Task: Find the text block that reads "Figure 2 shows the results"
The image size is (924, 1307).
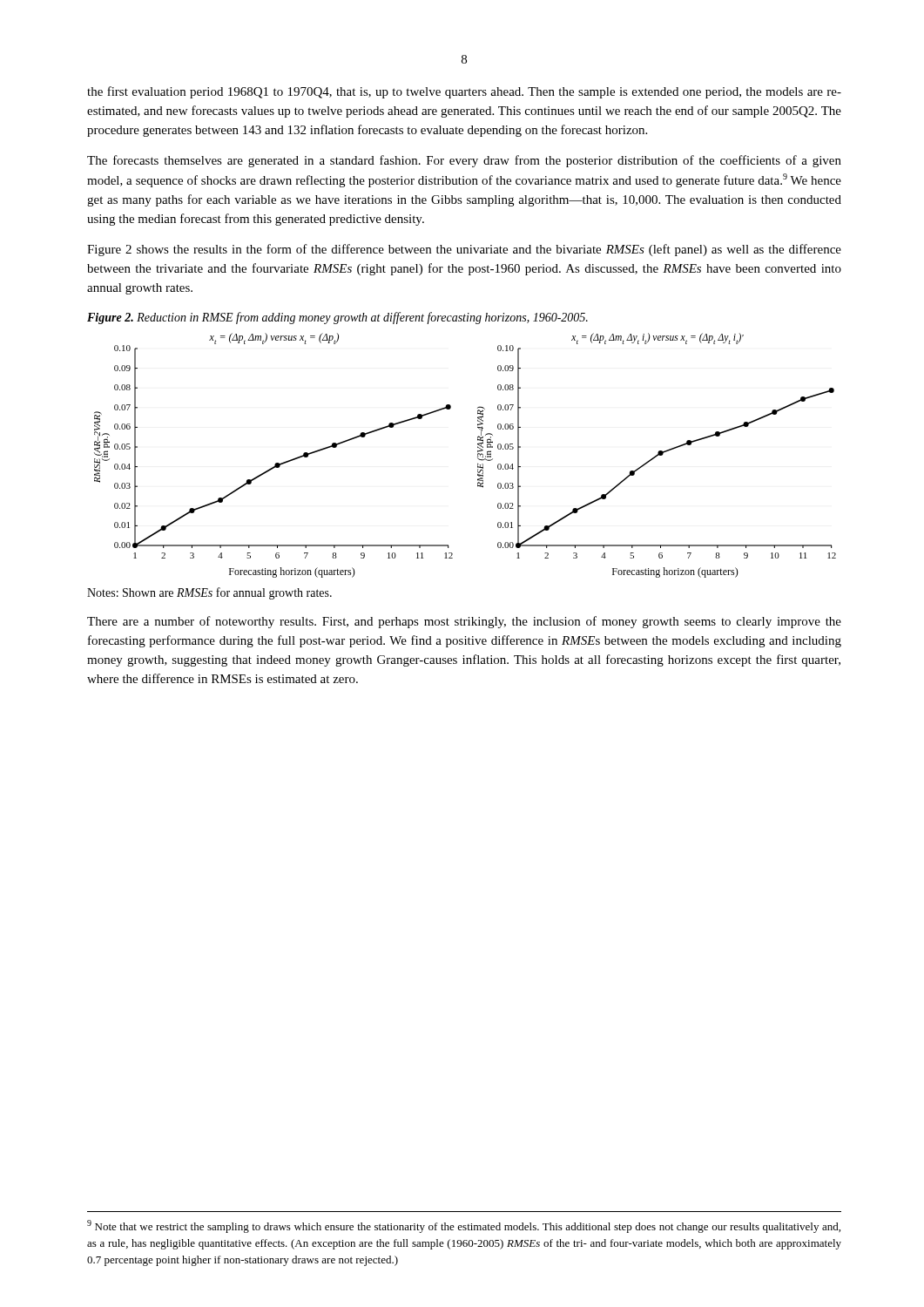Action: tap(464, 269)
